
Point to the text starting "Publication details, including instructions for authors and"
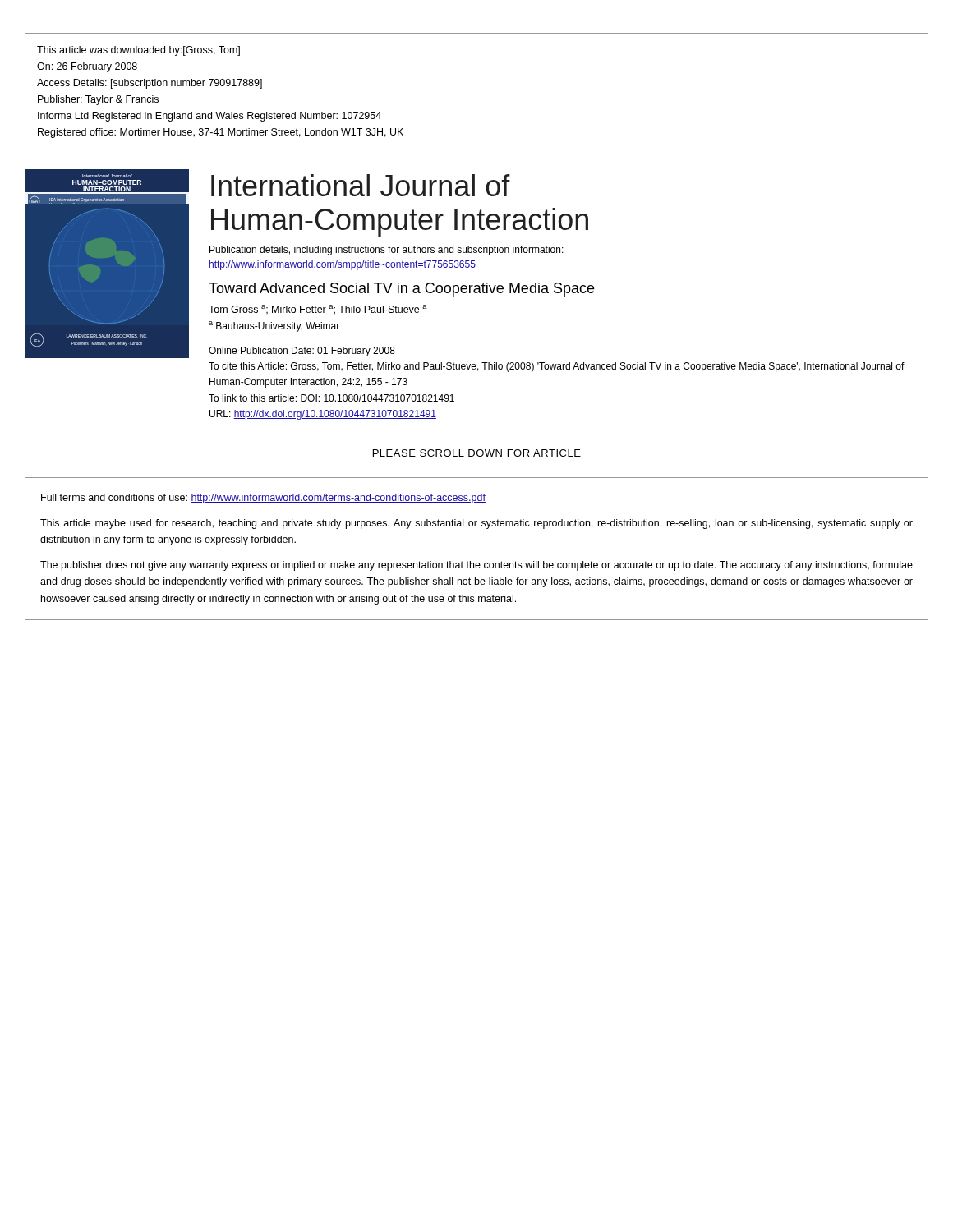[x=386, y=257]
